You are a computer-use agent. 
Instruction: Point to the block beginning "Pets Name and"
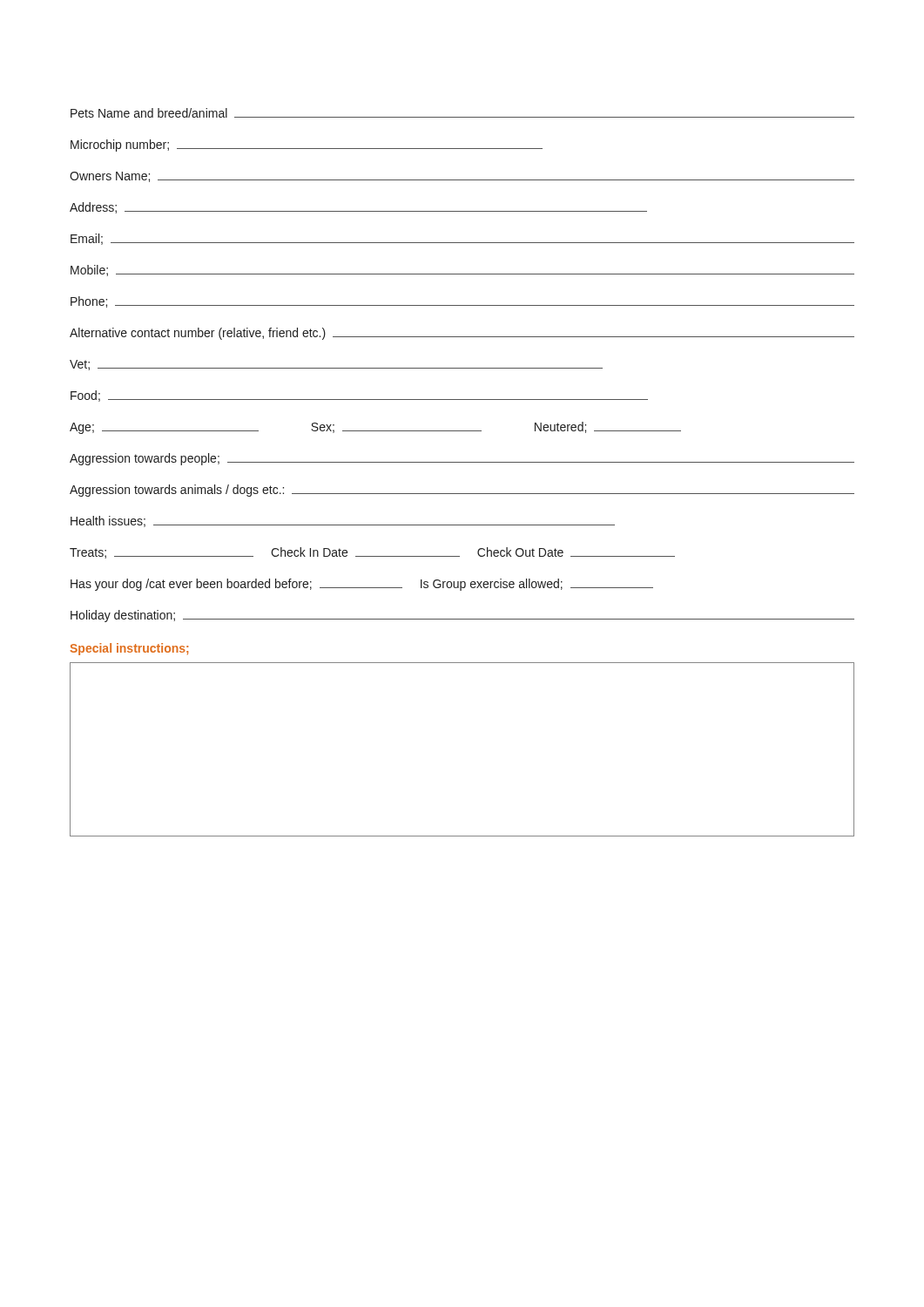click(x=462, y=112)
